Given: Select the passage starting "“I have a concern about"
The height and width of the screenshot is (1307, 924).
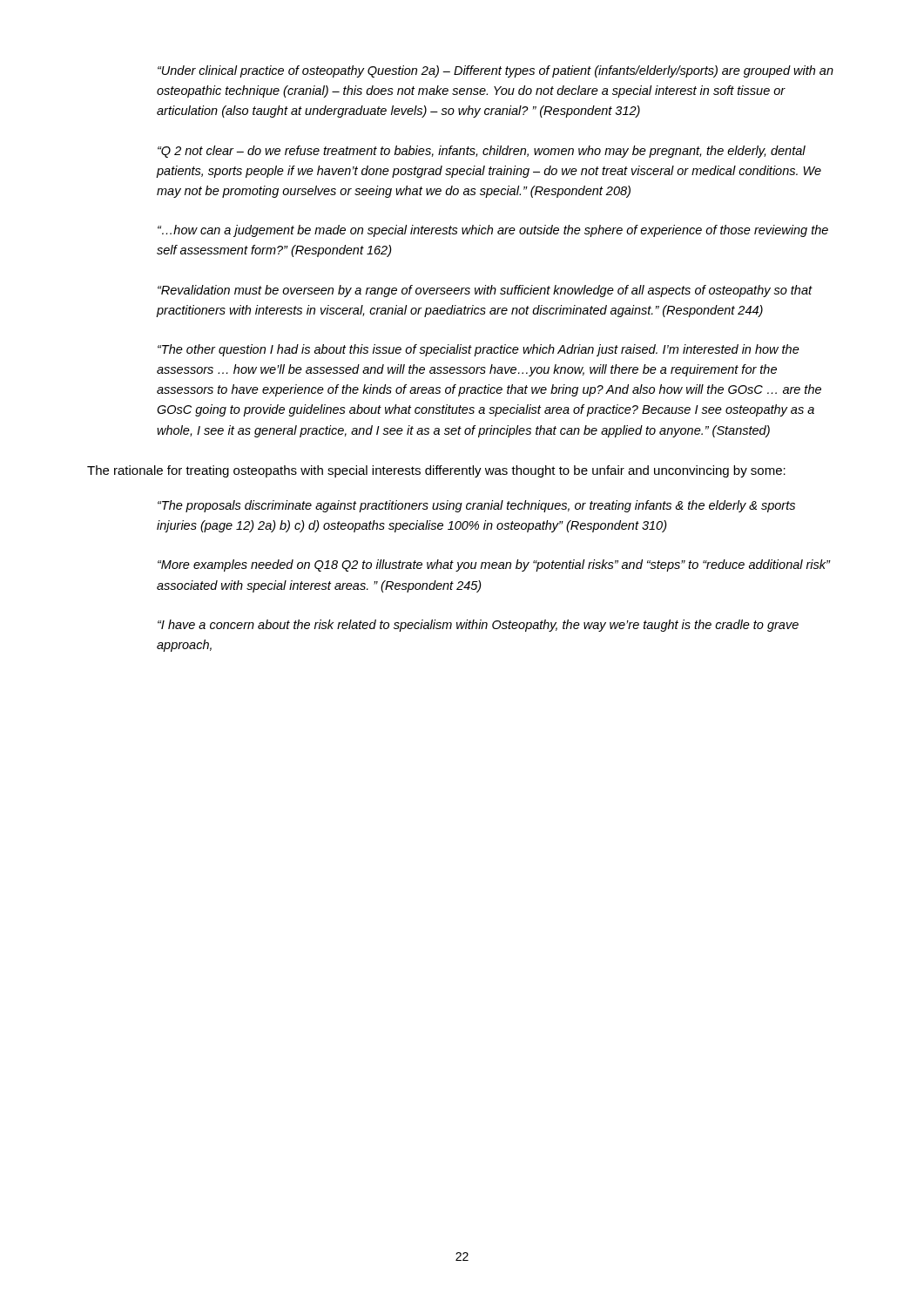Looking at the screenshot, I should tap(478, 635).
